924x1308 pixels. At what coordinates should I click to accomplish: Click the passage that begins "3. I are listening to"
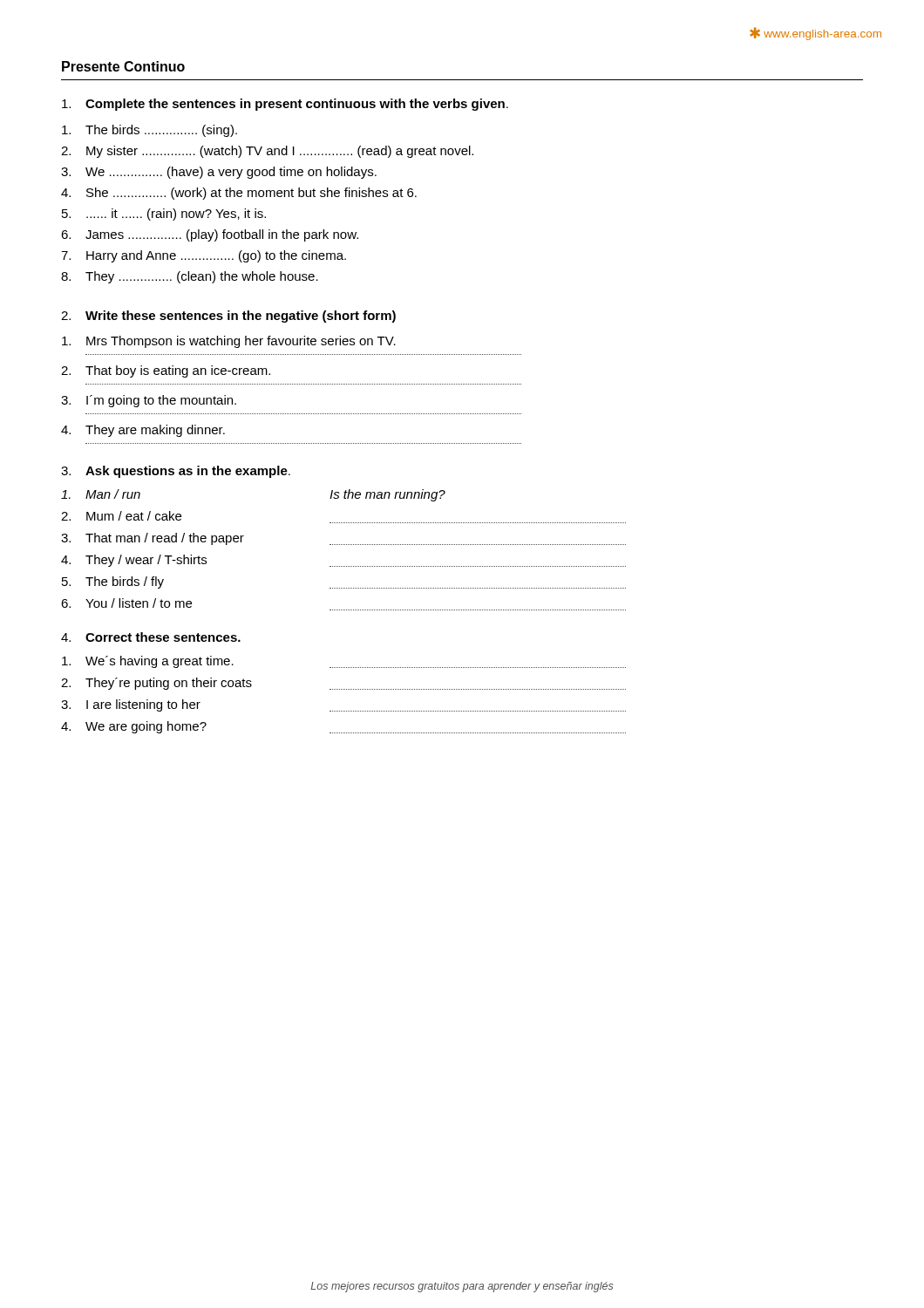[462, 704]
